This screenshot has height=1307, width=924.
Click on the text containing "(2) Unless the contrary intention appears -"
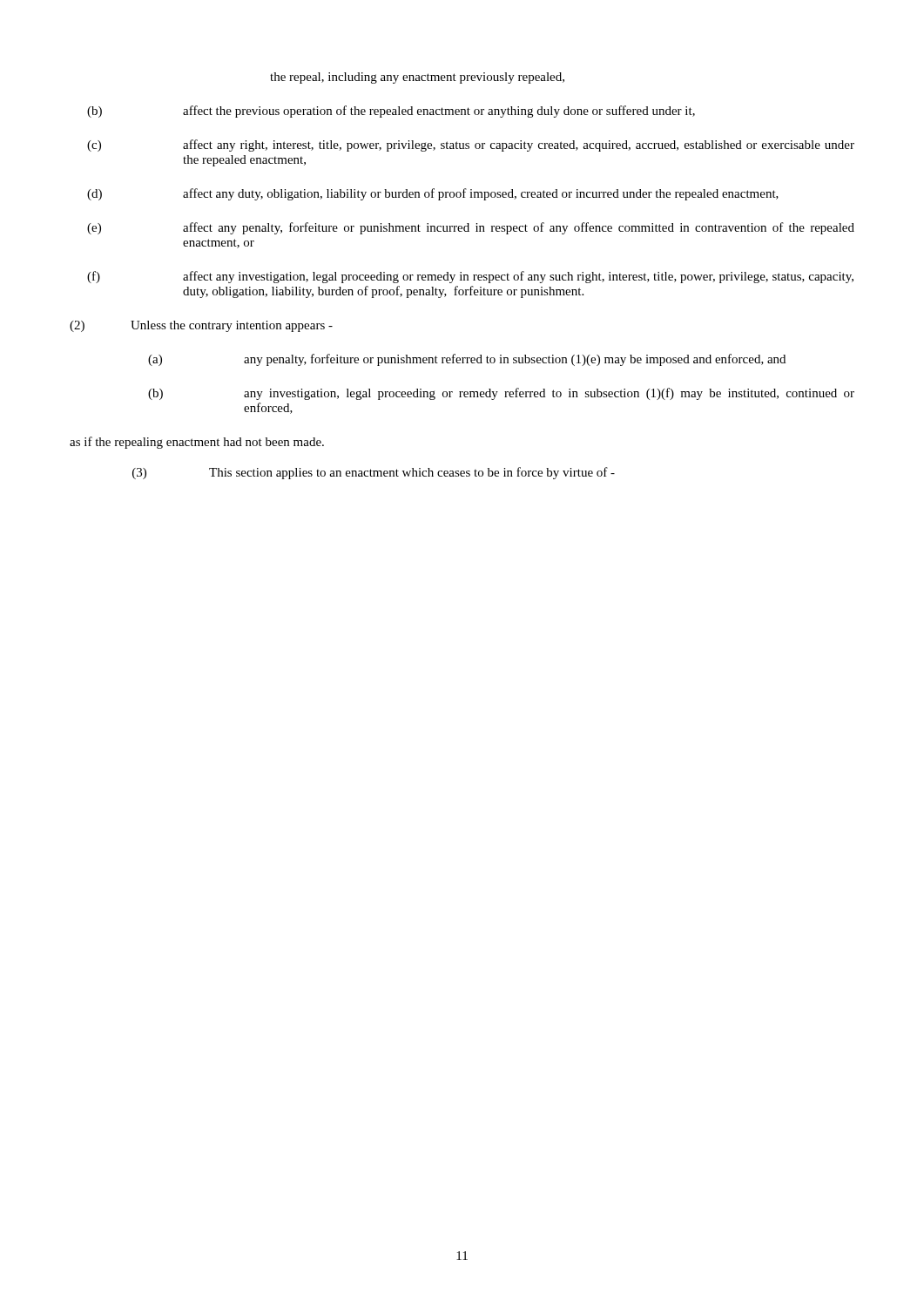tap(201, 326)
